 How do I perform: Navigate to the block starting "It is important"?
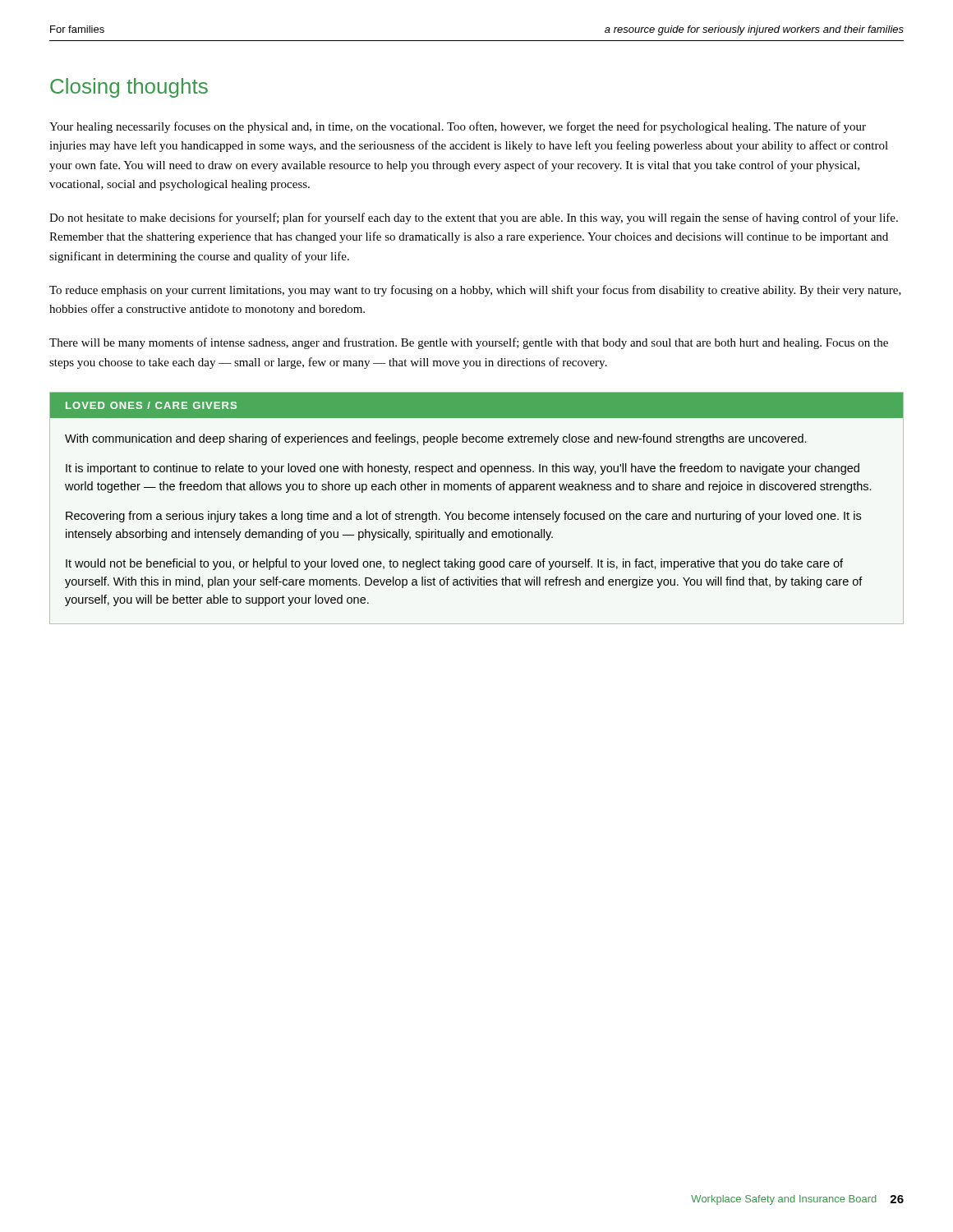tap(468, 477)
